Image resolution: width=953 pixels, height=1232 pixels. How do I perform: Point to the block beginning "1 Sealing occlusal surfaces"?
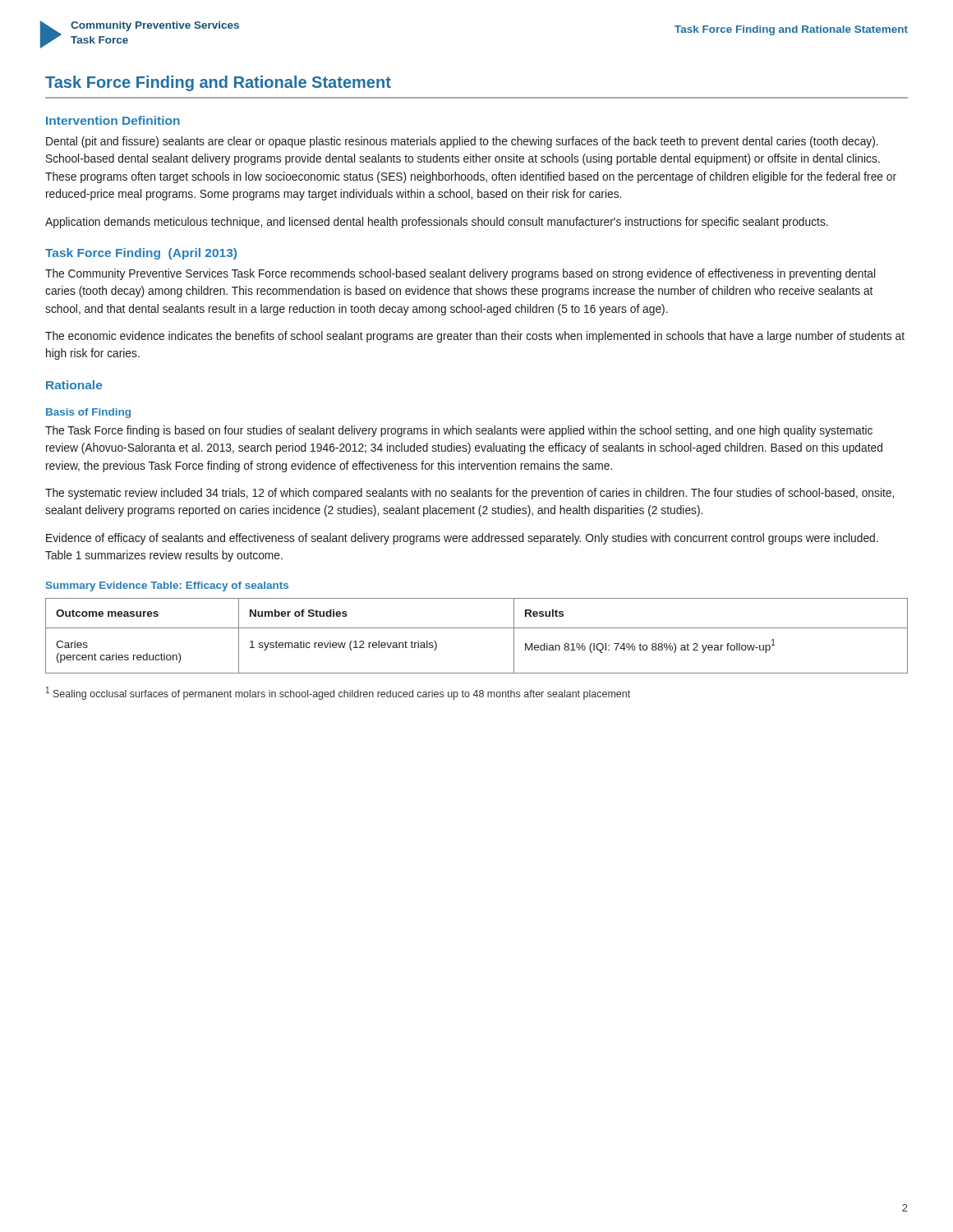click(338, 693)
